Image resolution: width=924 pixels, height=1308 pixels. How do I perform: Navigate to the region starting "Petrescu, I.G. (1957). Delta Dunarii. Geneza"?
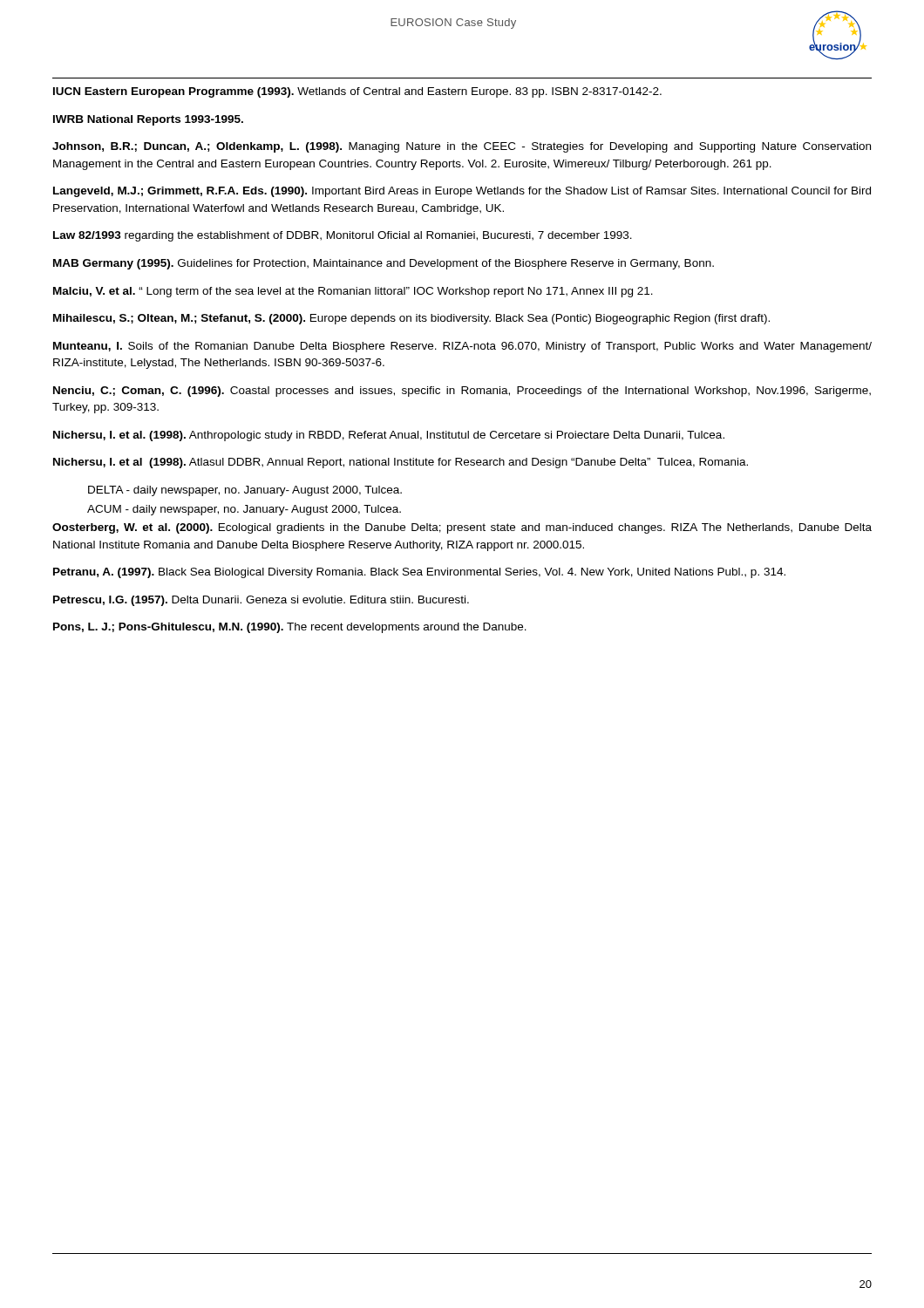(x=261, y=599)
